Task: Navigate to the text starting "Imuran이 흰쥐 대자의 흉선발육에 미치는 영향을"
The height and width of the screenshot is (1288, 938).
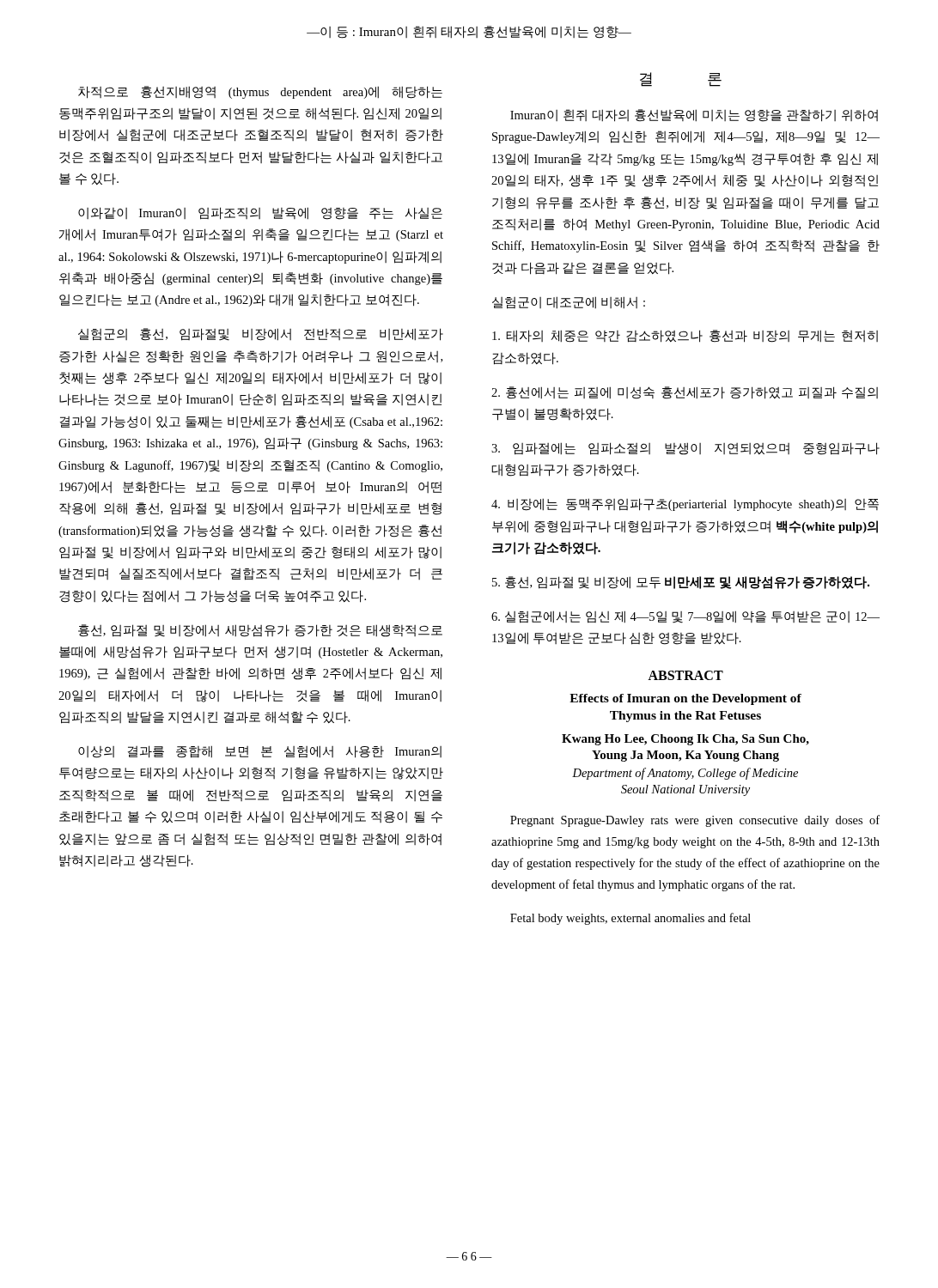Action: pyautogui.click(x=685, y=209)
